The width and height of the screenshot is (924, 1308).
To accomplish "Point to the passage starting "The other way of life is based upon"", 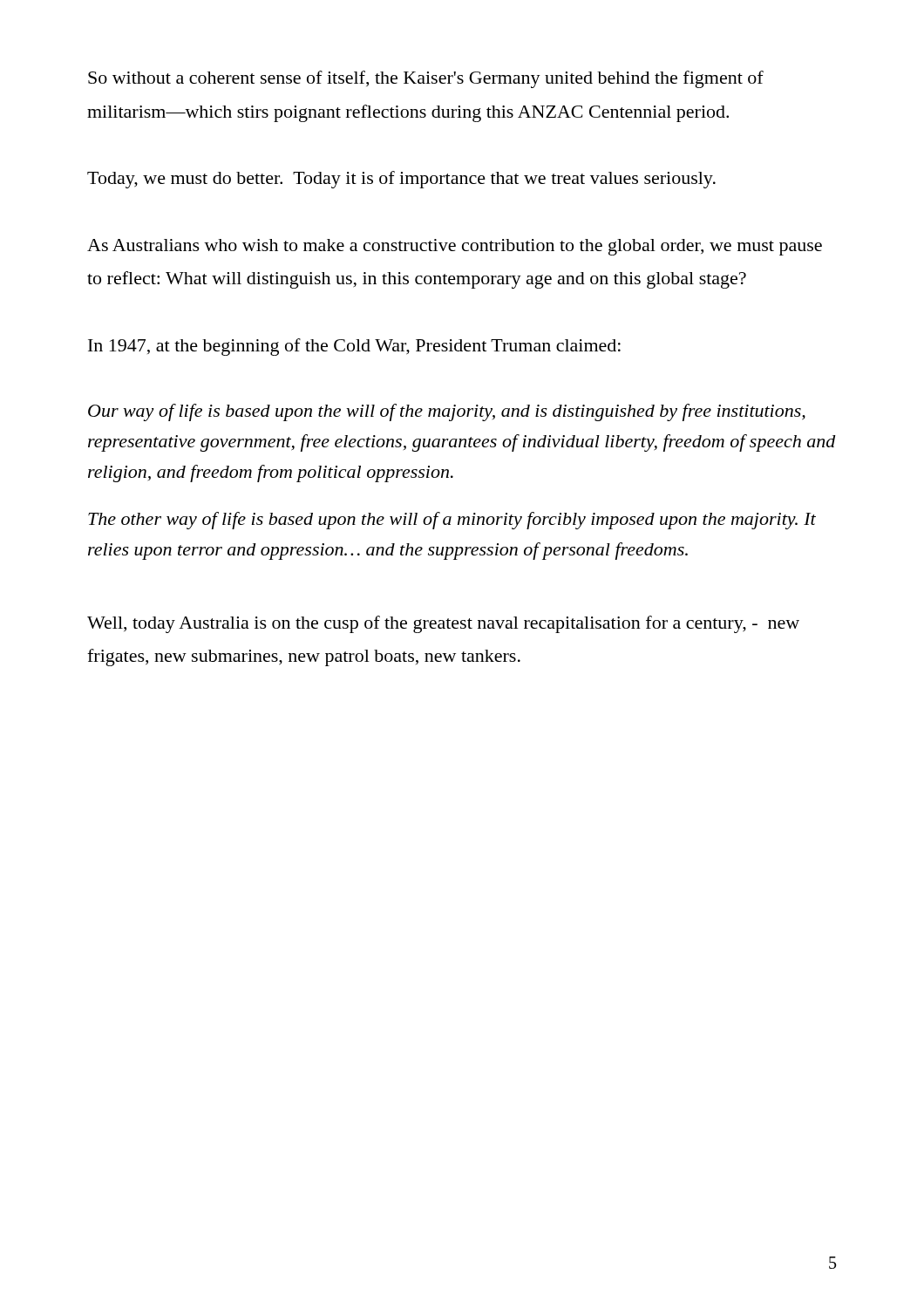I will click(x=451, y=533).
